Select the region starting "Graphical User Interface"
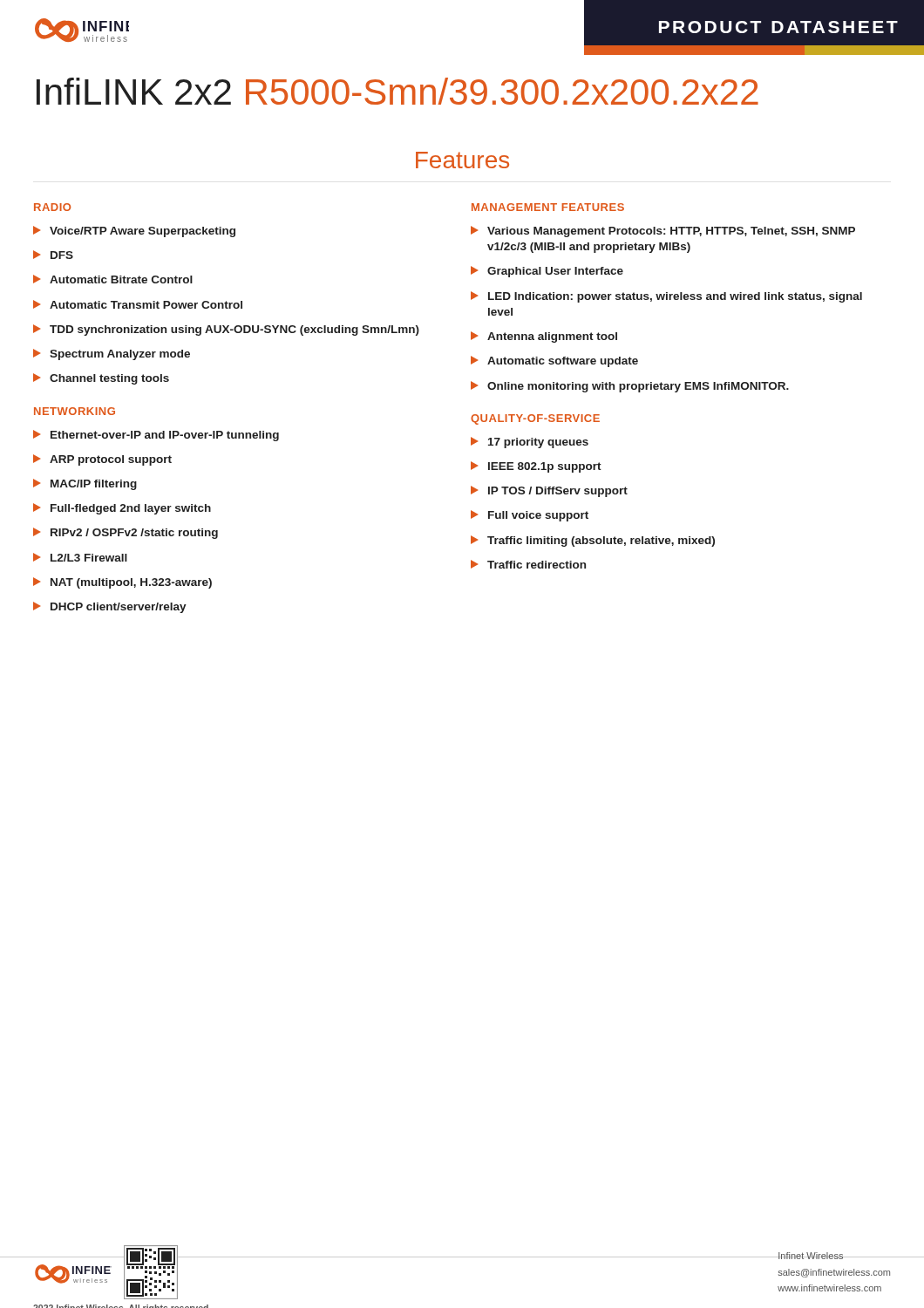The height and width of the screenshot is (1308, 924). pyautogui.click(x=547, y=272)
